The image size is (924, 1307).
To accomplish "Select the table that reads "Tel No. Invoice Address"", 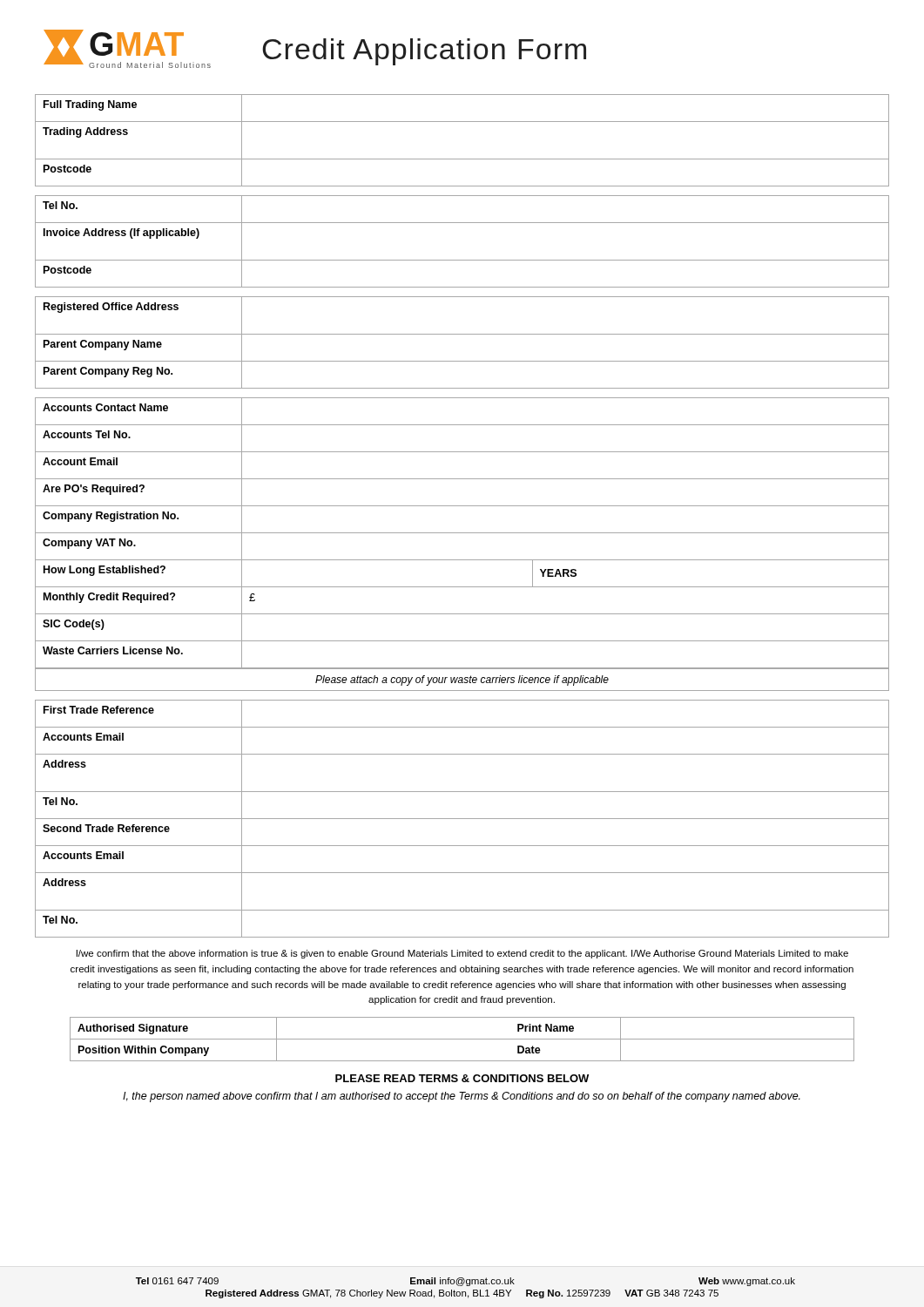I will point(462,241).
